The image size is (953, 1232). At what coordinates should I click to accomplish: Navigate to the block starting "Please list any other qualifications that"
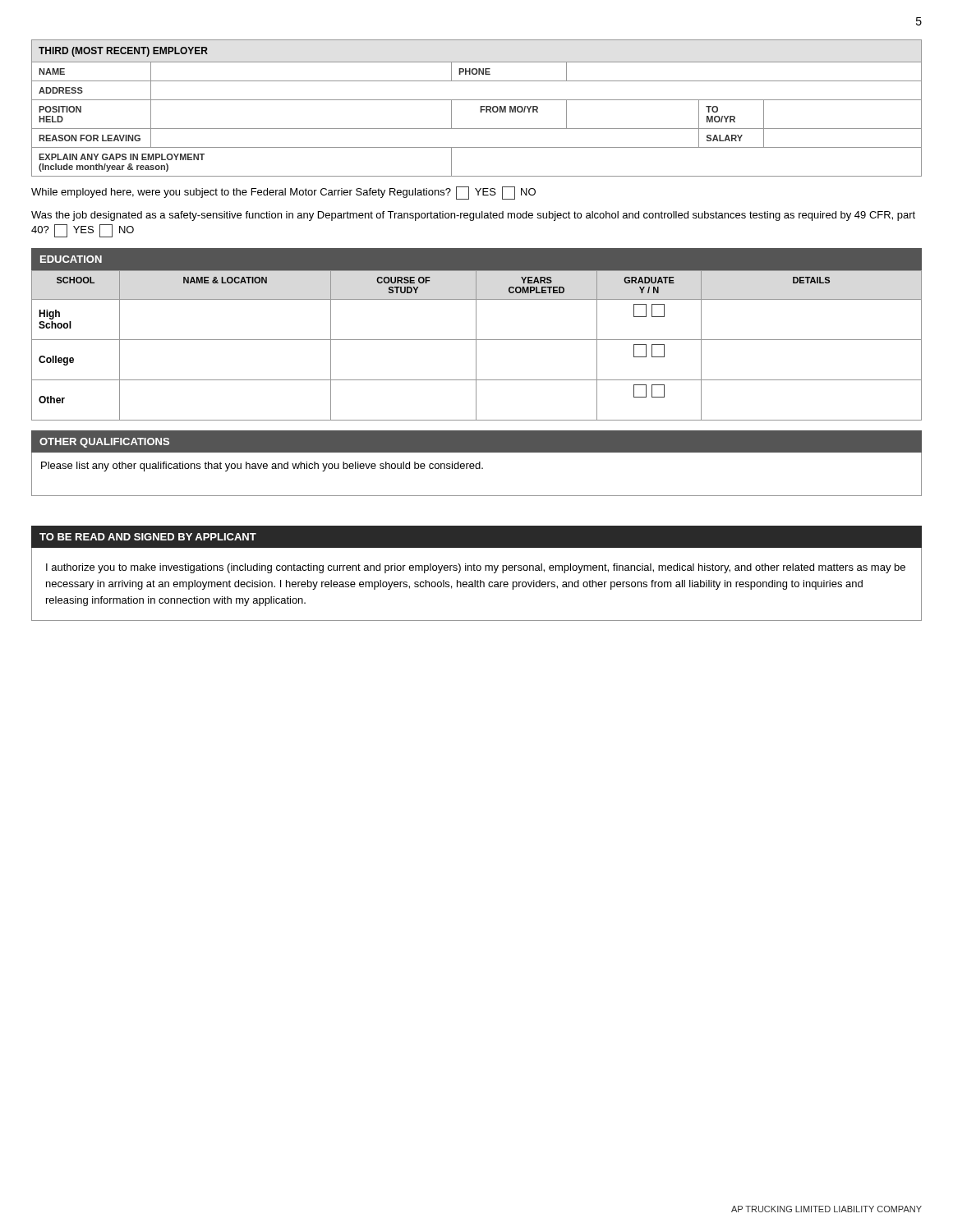[x=262, y=465]
